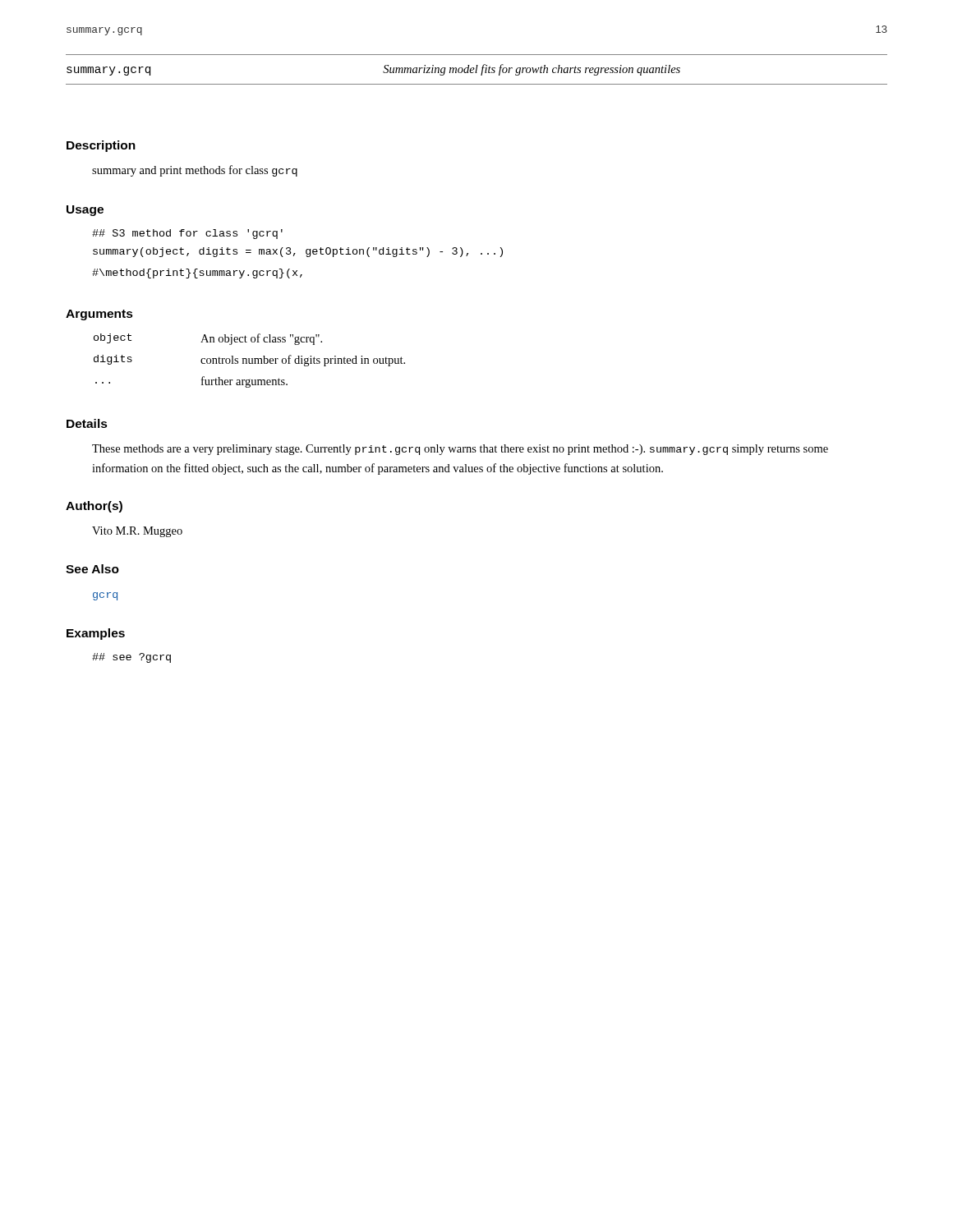This screenshot has height=1232, width=953.
Task: Locate the table with the text "An object of class"
Action: [490, 363]
